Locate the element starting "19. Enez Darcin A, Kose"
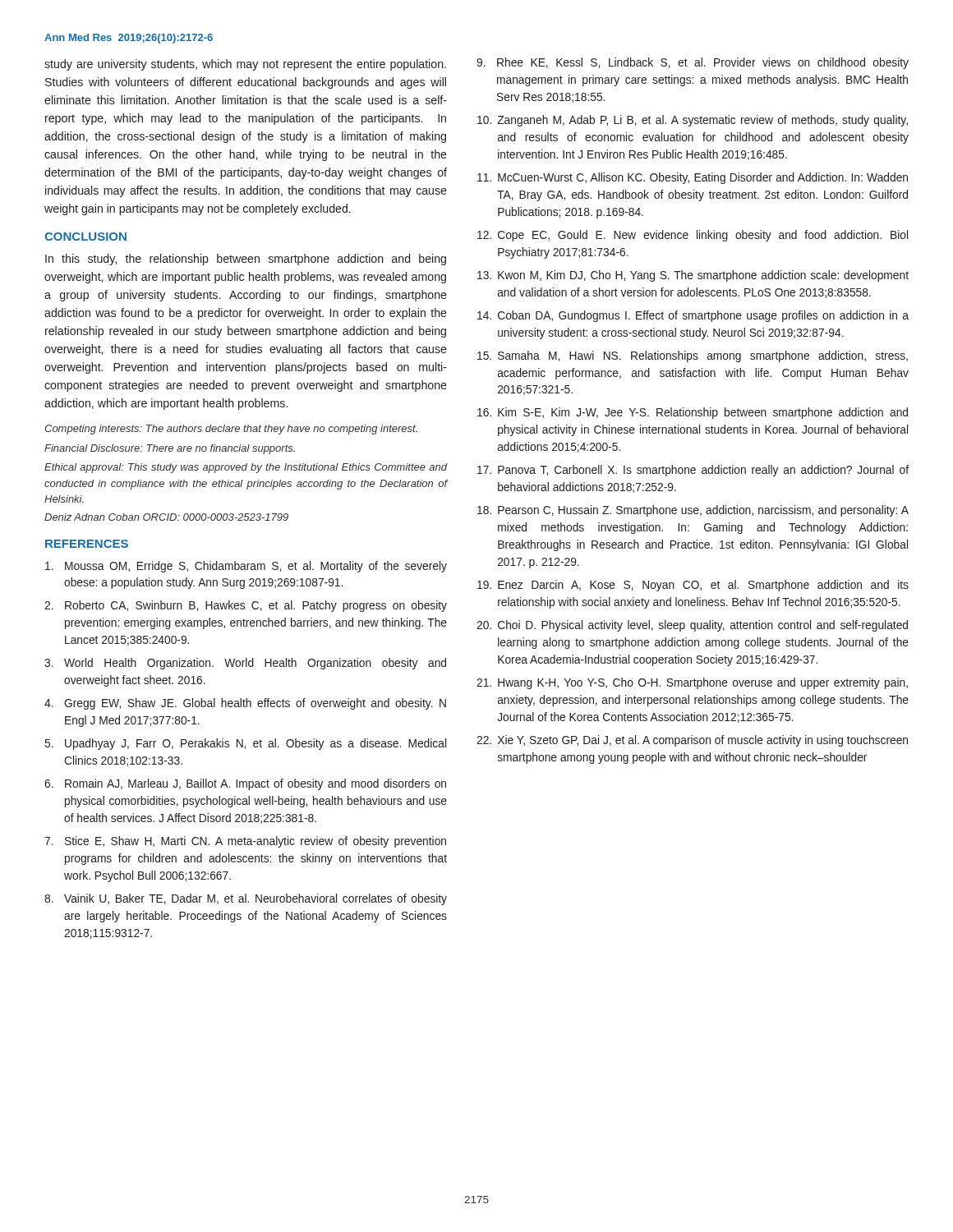The width and height of the screenshot is (953, 1232). coord(693,595)
